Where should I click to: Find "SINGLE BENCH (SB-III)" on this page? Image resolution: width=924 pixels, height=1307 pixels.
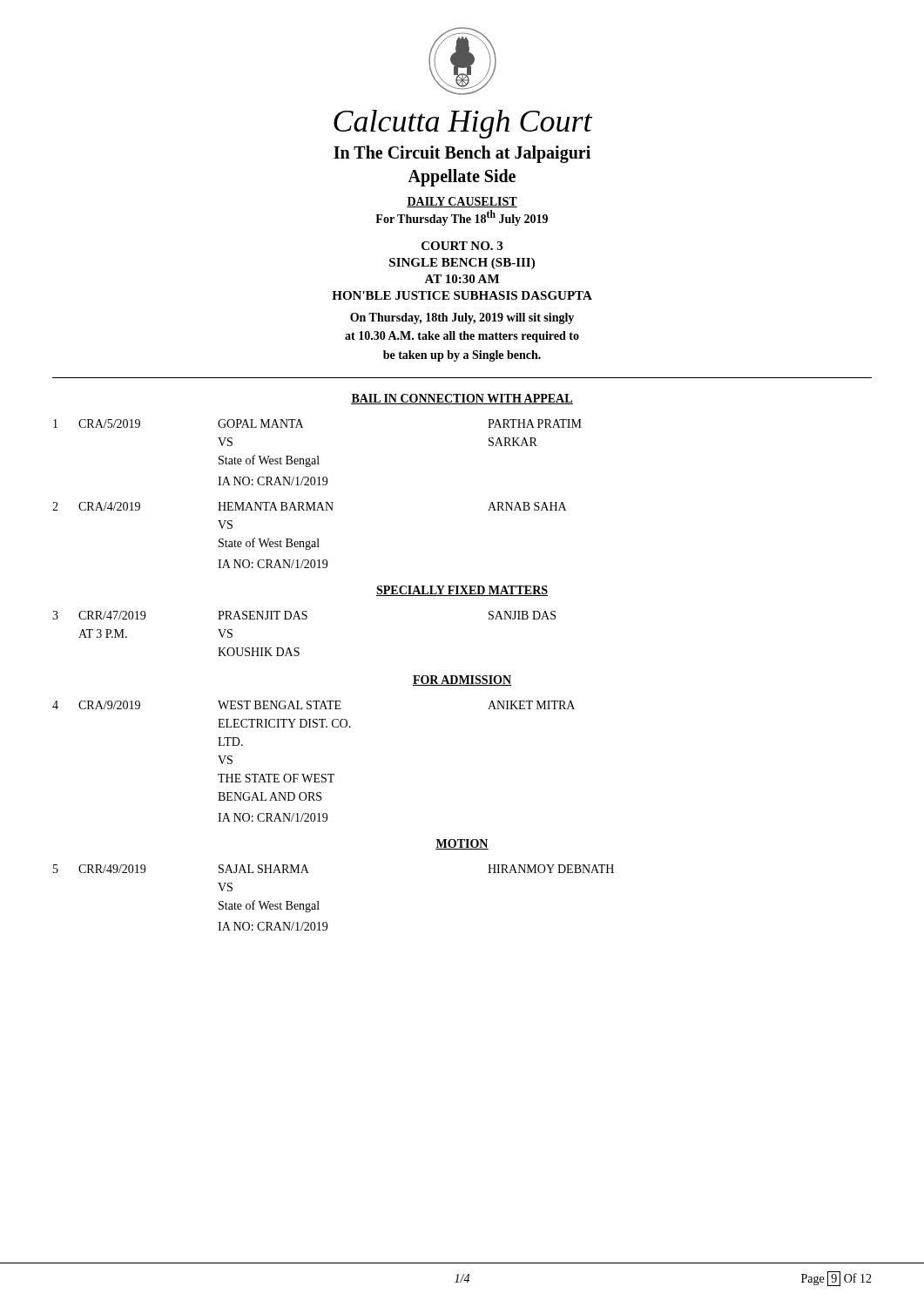pyautogui.click(x=462, y=262)
